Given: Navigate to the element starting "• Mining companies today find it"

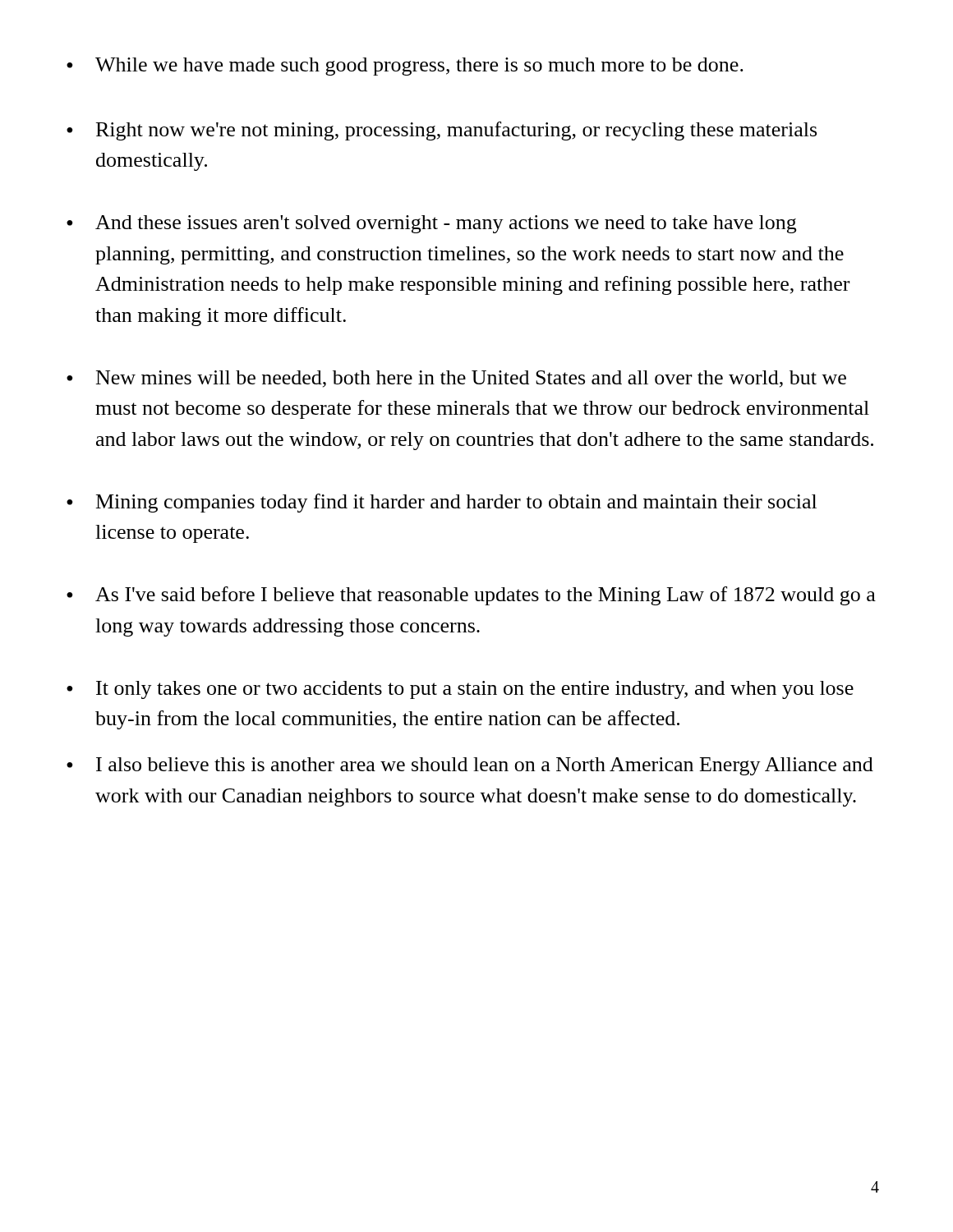Looking at the screenshot, I should [x=472, y=517].
